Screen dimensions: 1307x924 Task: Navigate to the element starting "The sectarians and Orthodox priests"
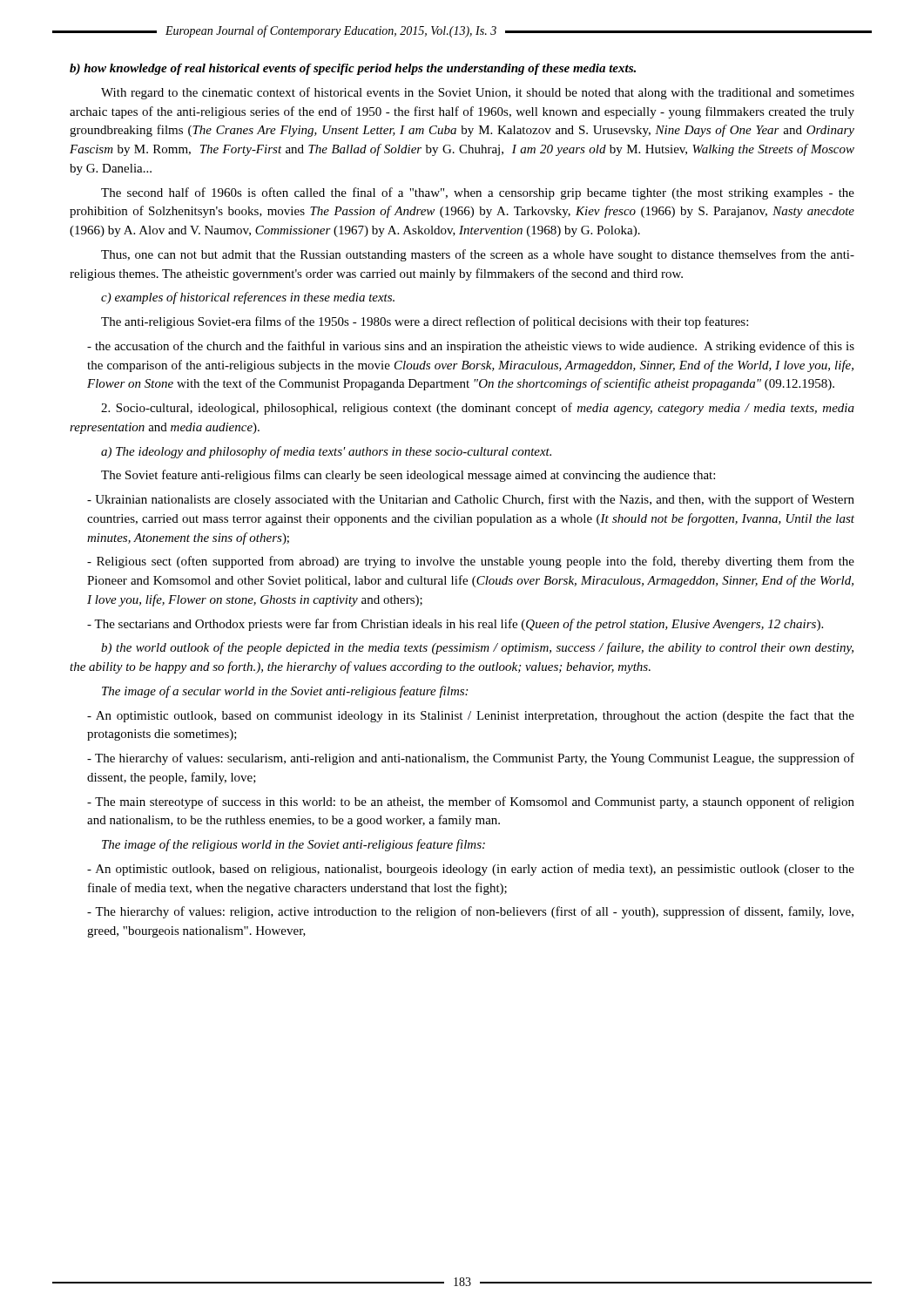click(x=462, y=624)
